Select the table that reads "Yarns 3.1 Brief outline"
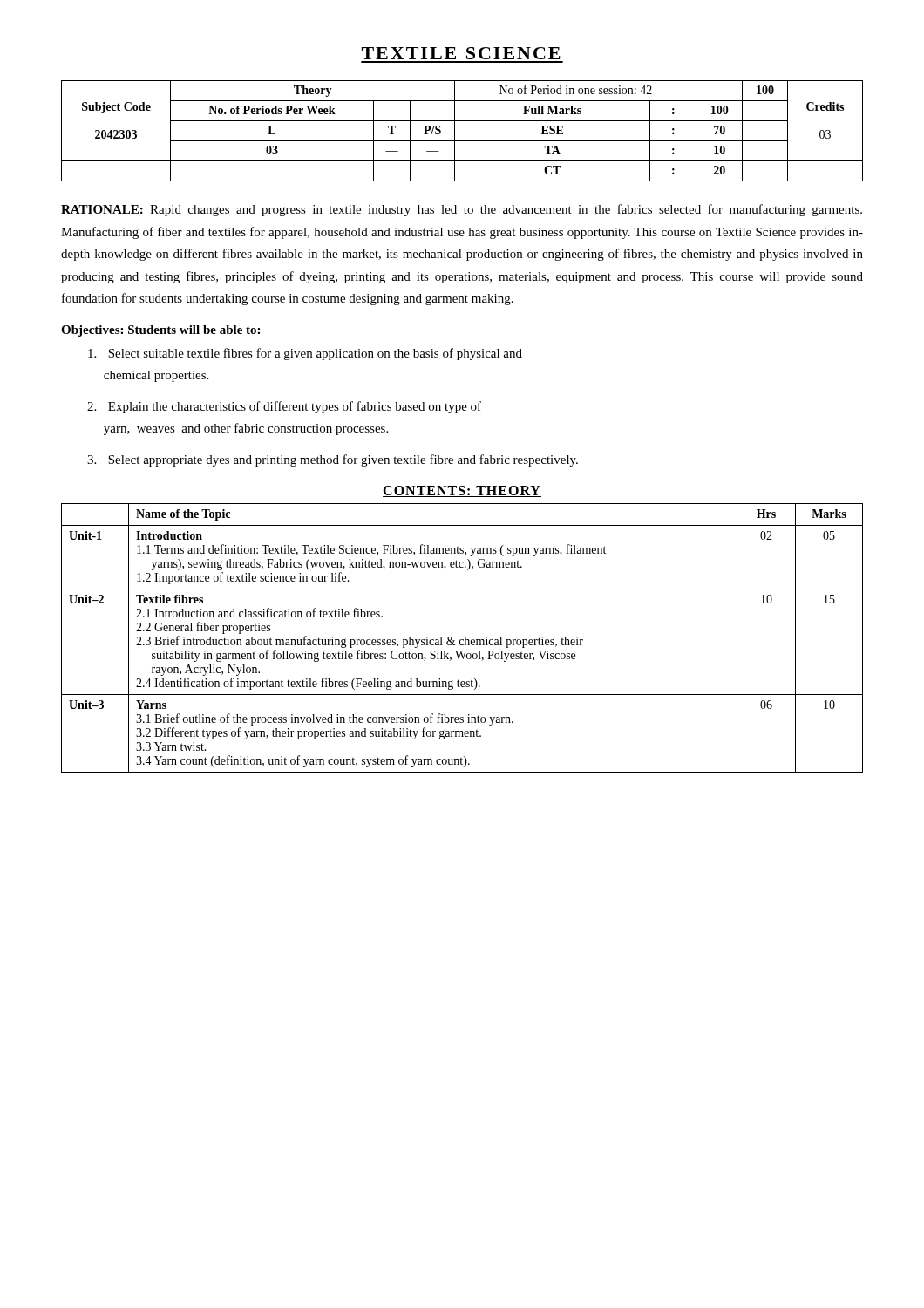The image size is (924, 1308). [462, 638]
